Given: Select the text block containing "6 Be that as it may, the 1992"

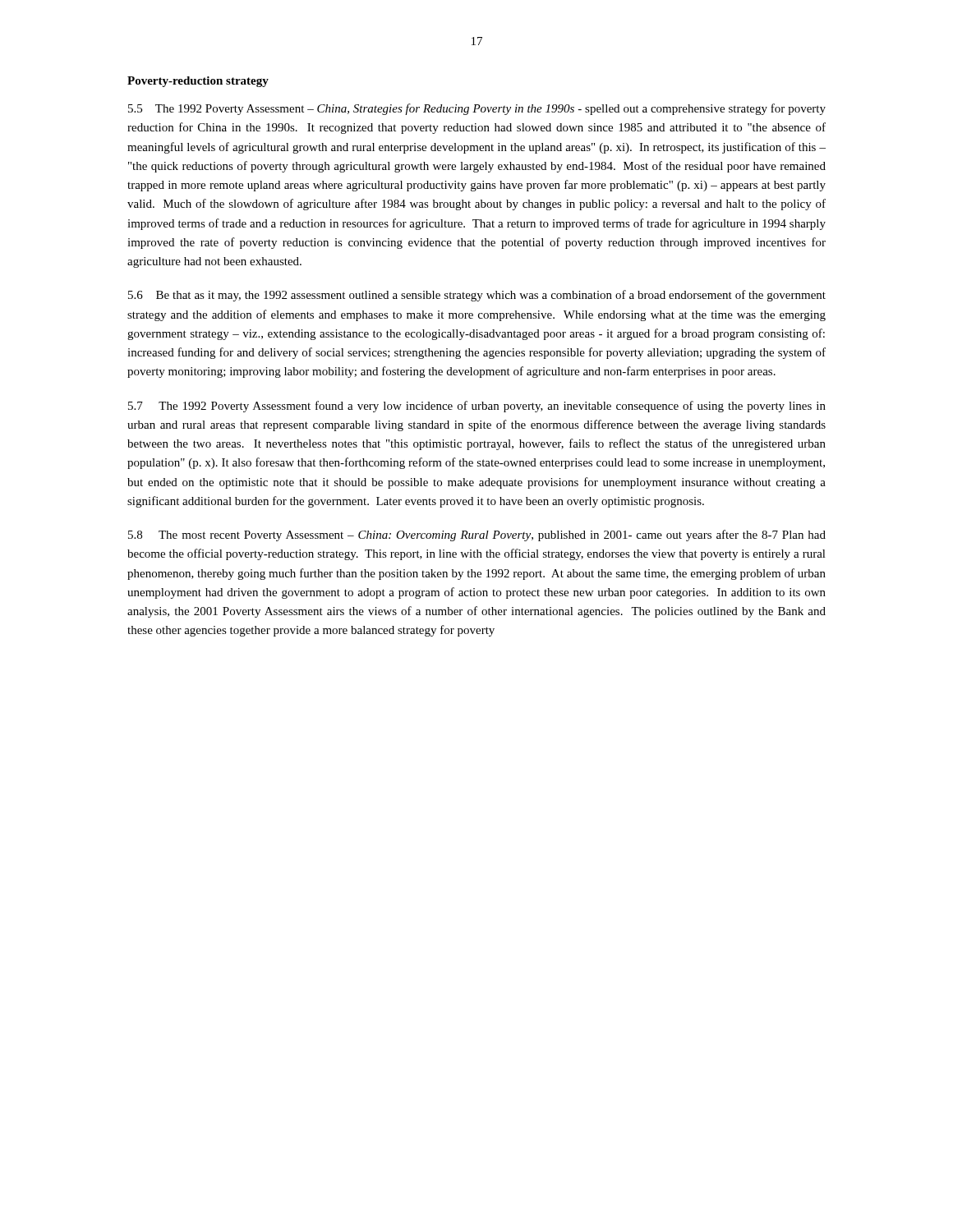Looking at the screenshot, I should pyautogui.click(x=476, y=333).
